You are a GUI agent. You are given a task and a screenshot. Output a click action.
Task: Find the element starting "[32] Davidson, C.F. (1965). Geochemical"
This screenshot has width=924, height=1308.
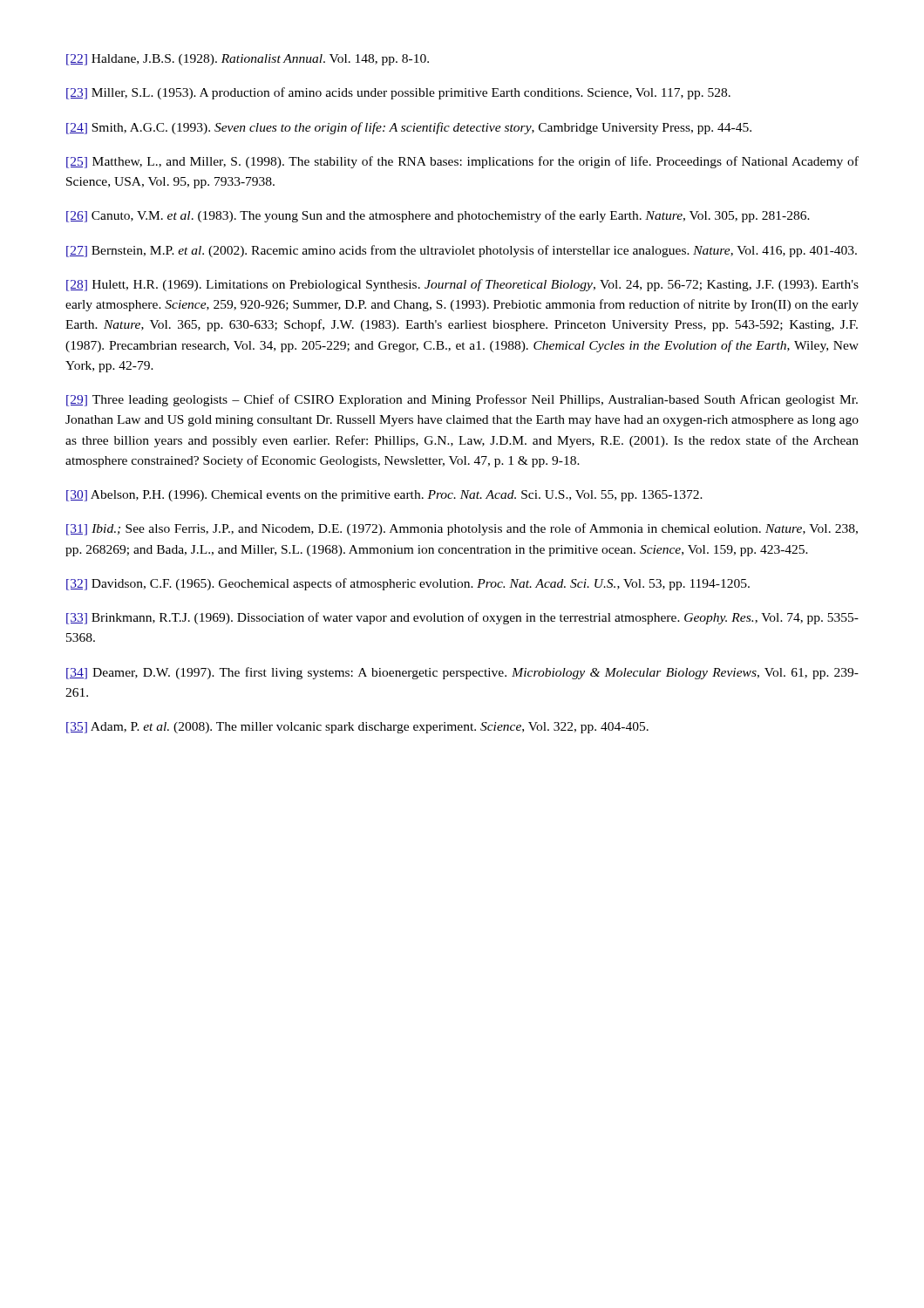[408, 583]
